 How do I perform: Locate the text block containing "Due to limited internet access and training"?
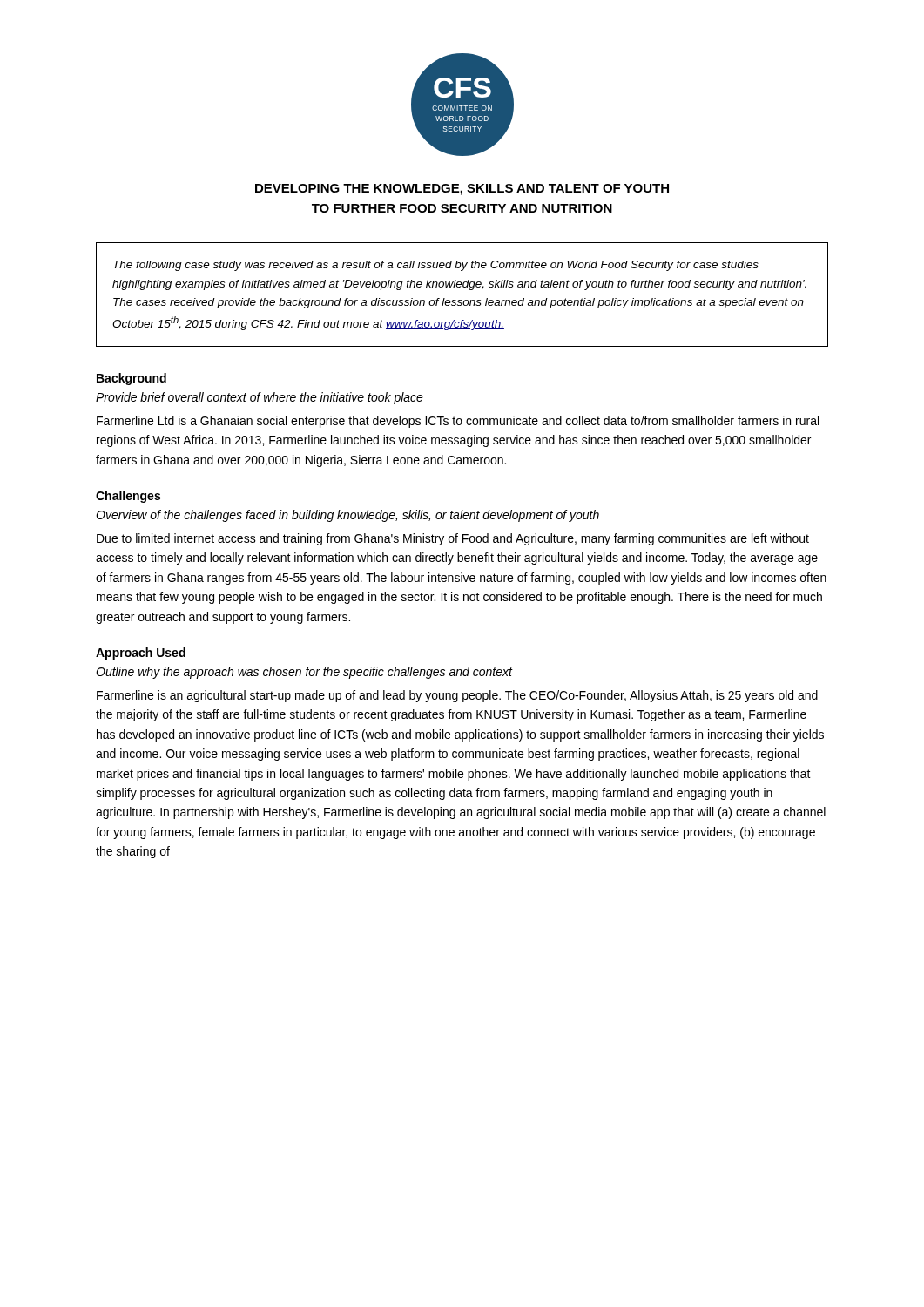click(x=461, y=578)
